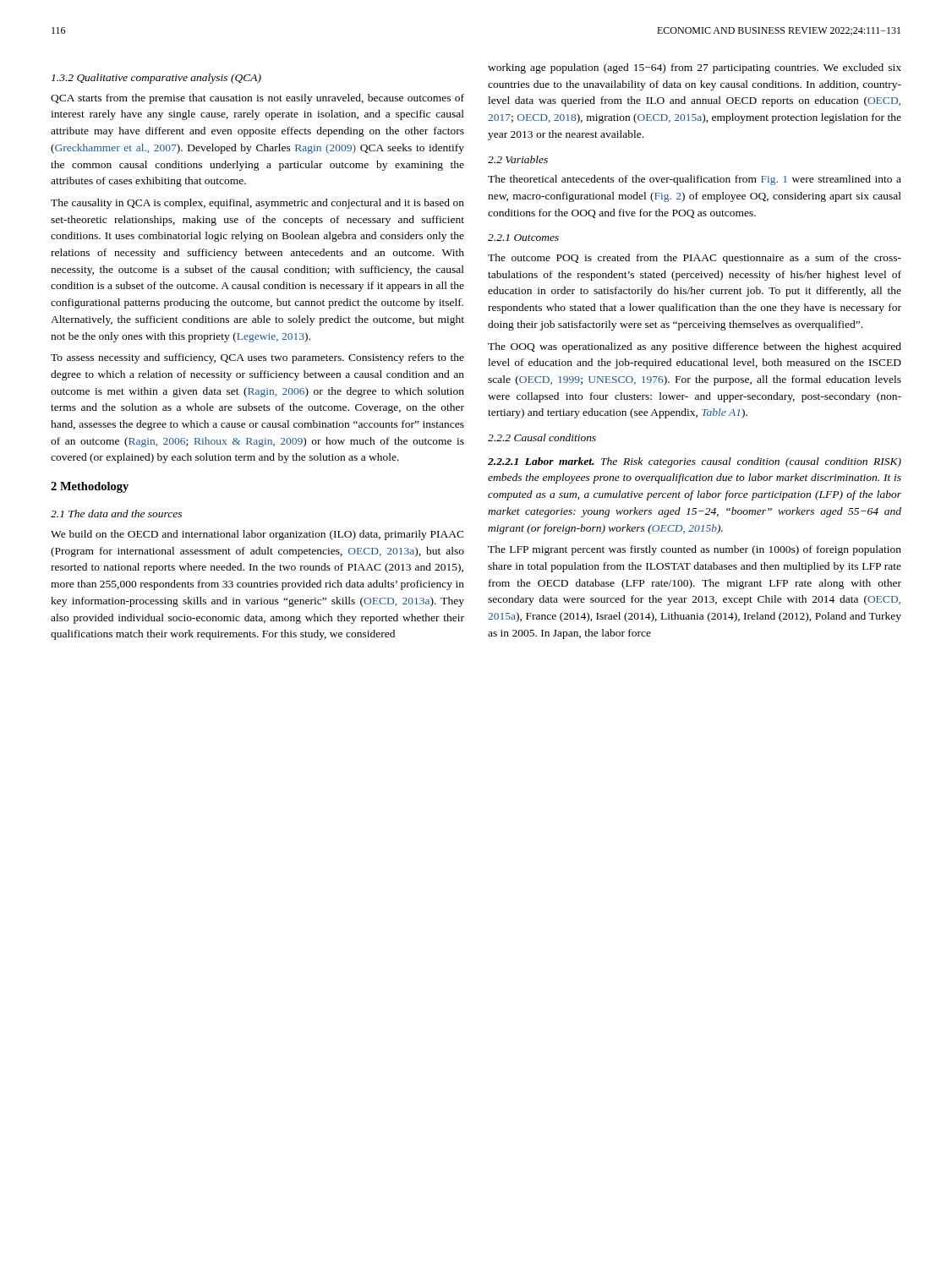Navigate to the passage starting "2.2 Variables"
Image resolution: width=952 pixels, height=1268 pixels.
click(x=518, y=159)
